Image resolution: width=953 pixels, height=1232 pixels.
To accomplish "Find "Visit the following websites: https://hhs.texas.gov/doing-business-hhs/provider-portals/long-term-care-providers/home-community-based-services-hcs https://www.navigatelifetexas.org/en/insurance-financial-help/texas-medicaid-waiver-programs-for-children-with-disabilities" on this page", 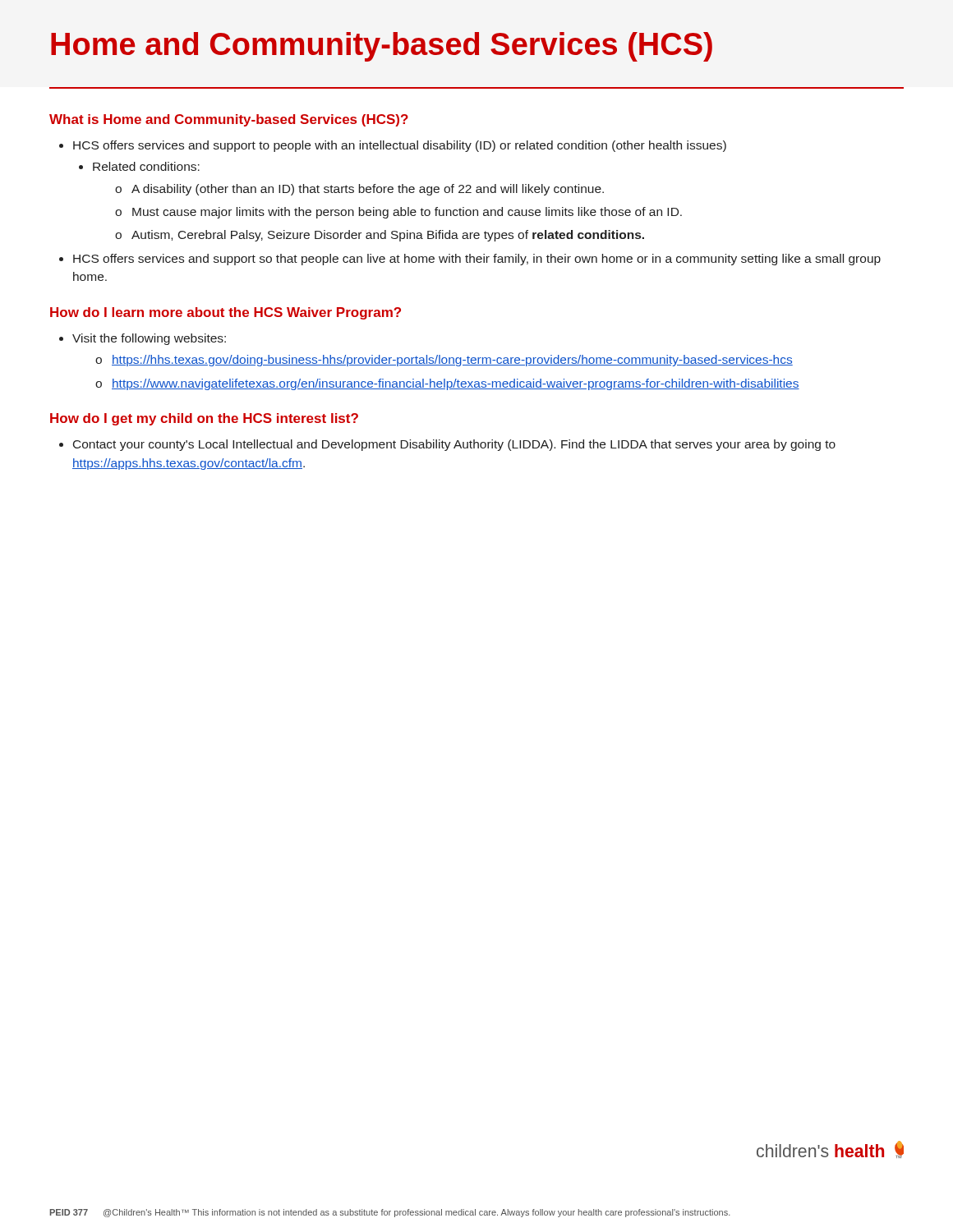I will [x=488, y=362].
